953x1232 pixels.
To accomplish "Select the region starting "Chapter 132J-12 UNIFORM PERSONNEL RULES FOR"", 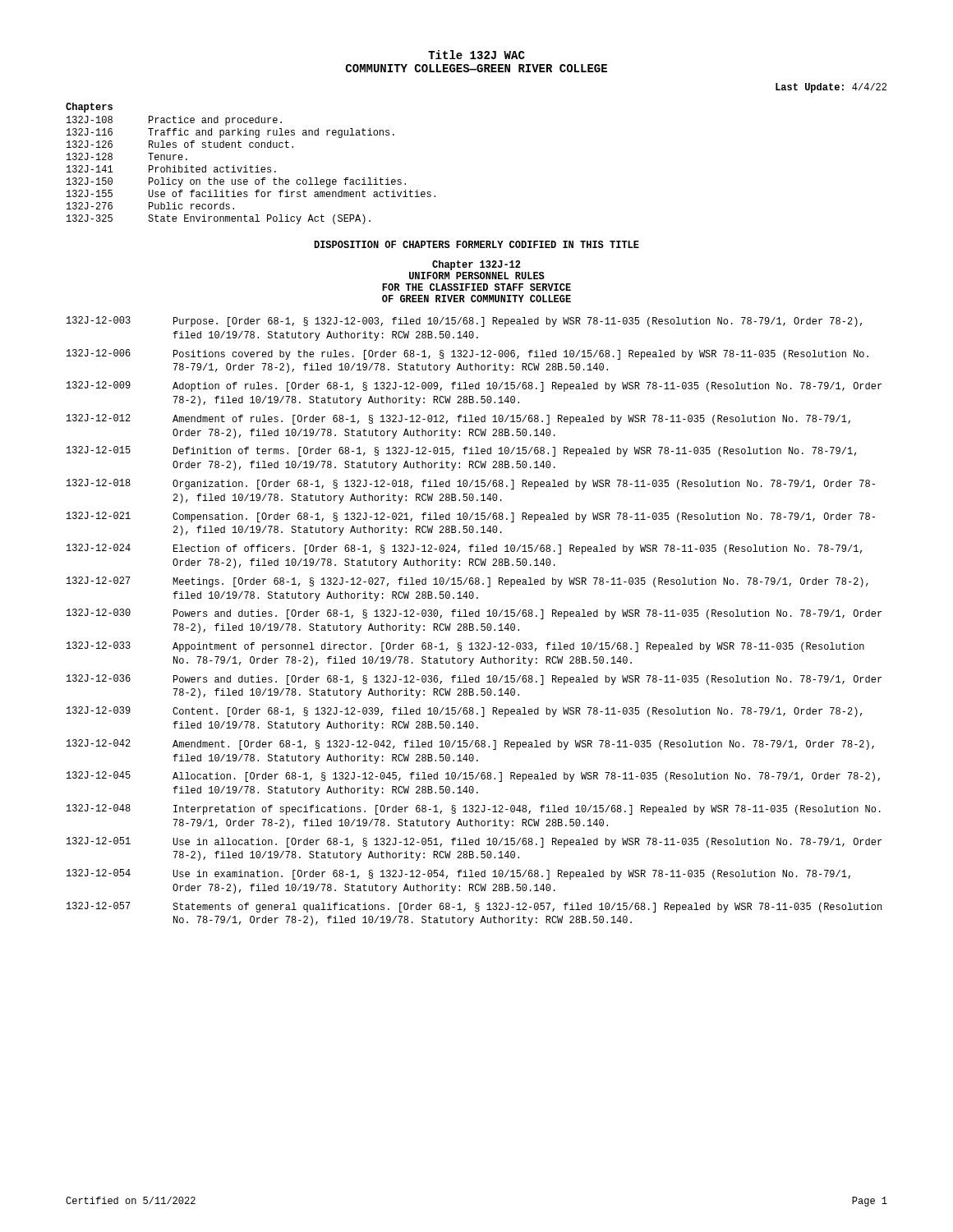I will (476, 283).
